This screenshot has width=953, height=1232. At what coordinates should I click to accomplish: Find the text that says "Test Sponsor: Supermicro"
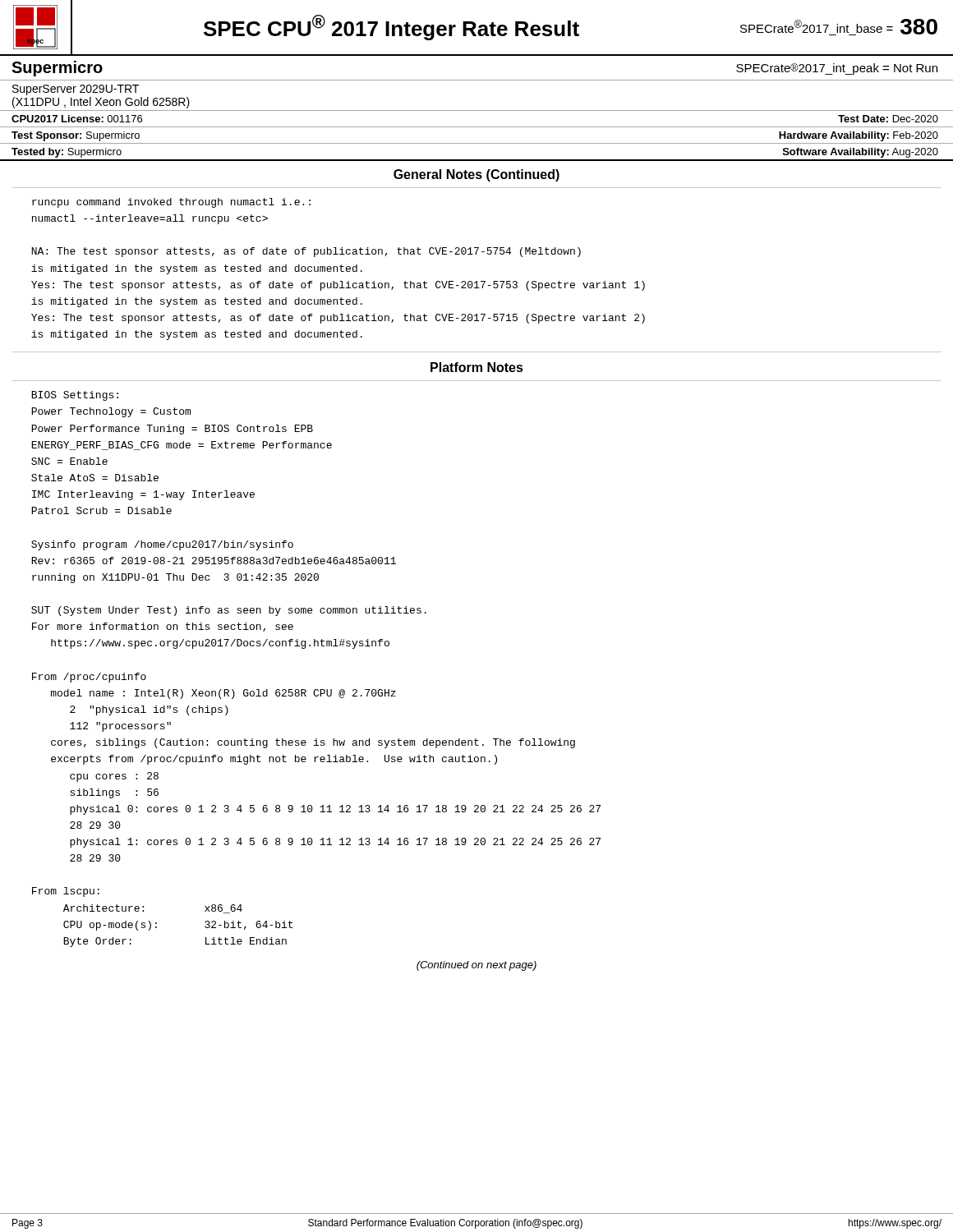[x=76, y=135]
